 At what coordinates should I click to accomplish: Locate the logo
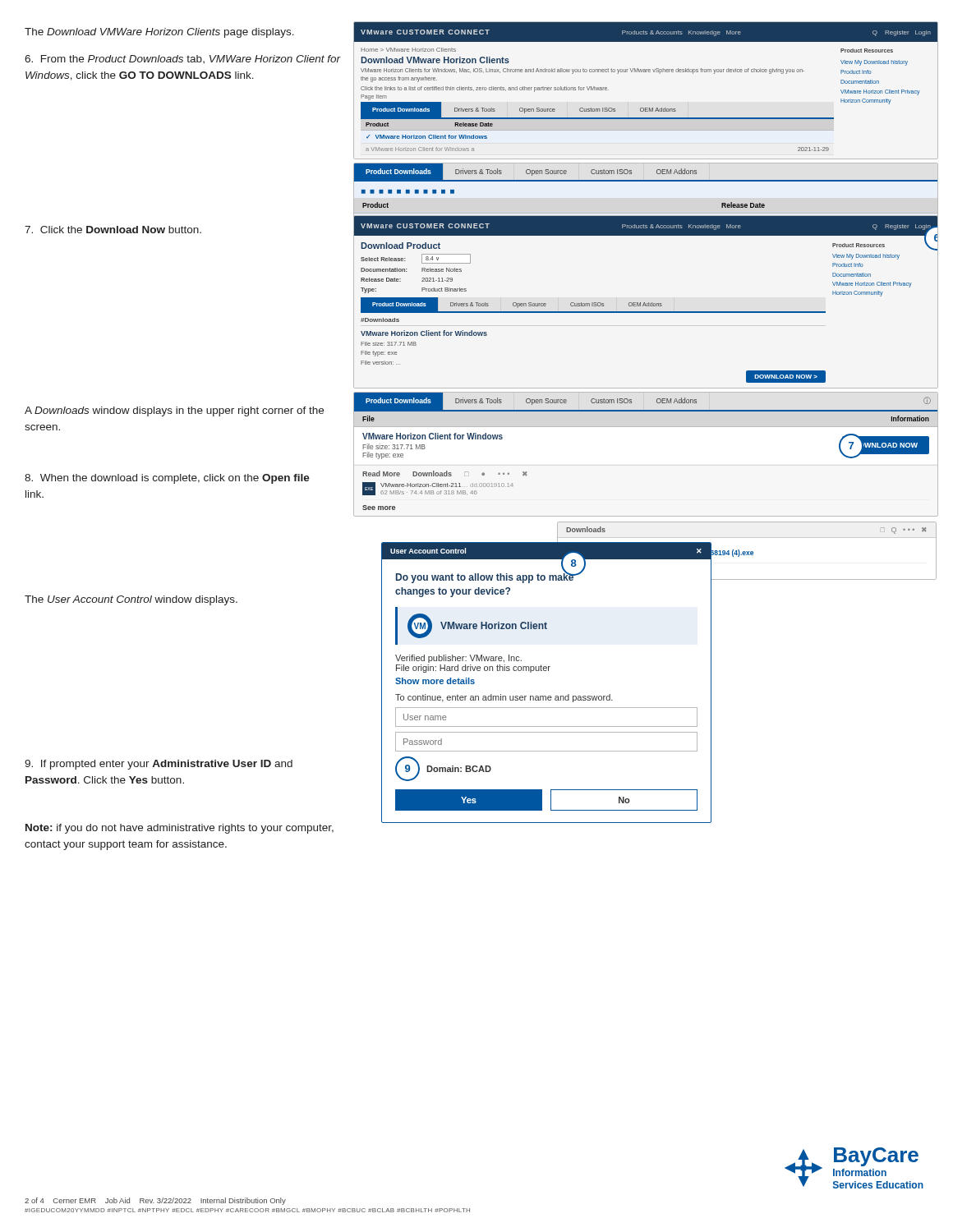[853, 1168]
